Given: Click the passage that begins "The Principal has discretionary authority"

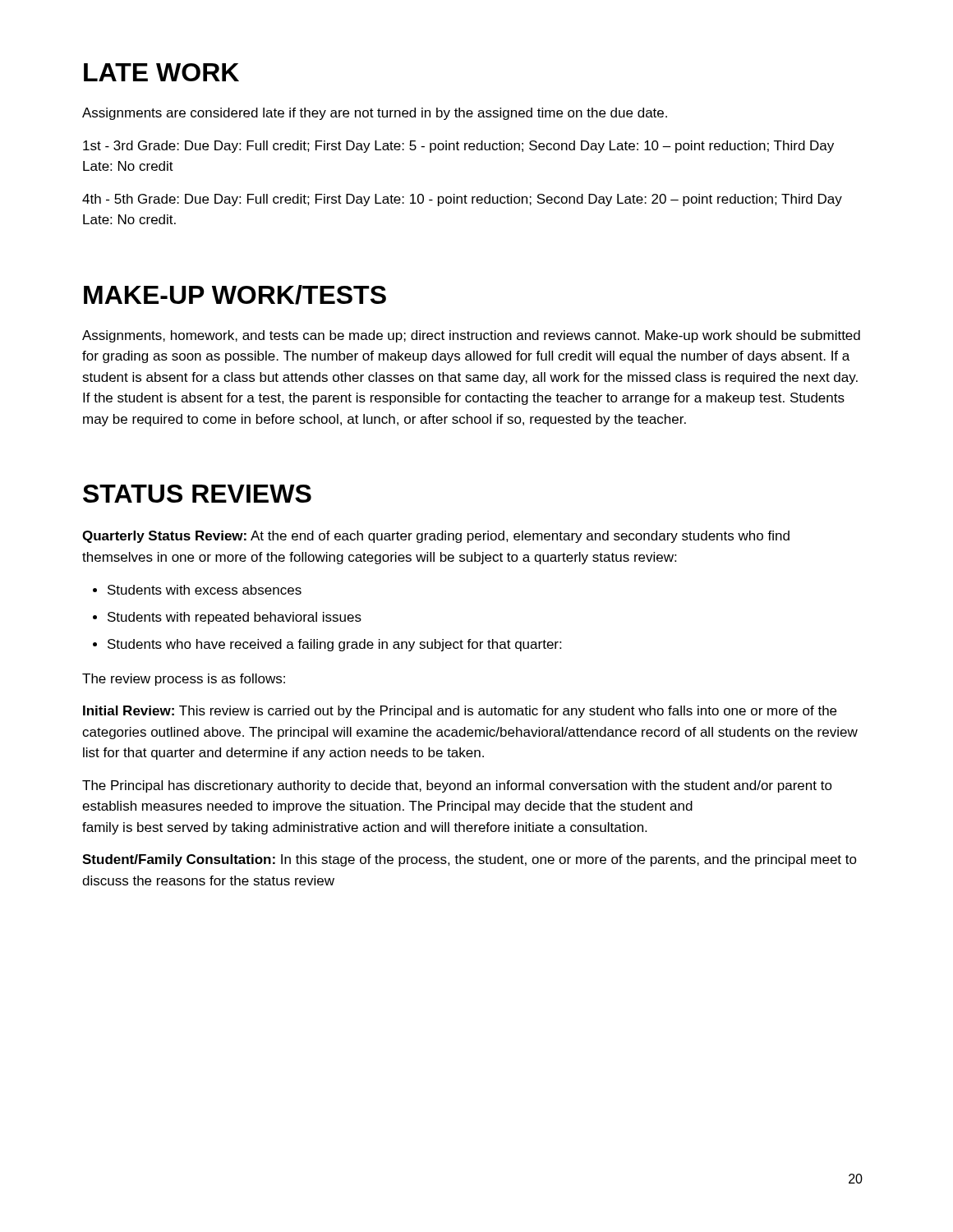Looking at the screenshot, I should 472,806.
